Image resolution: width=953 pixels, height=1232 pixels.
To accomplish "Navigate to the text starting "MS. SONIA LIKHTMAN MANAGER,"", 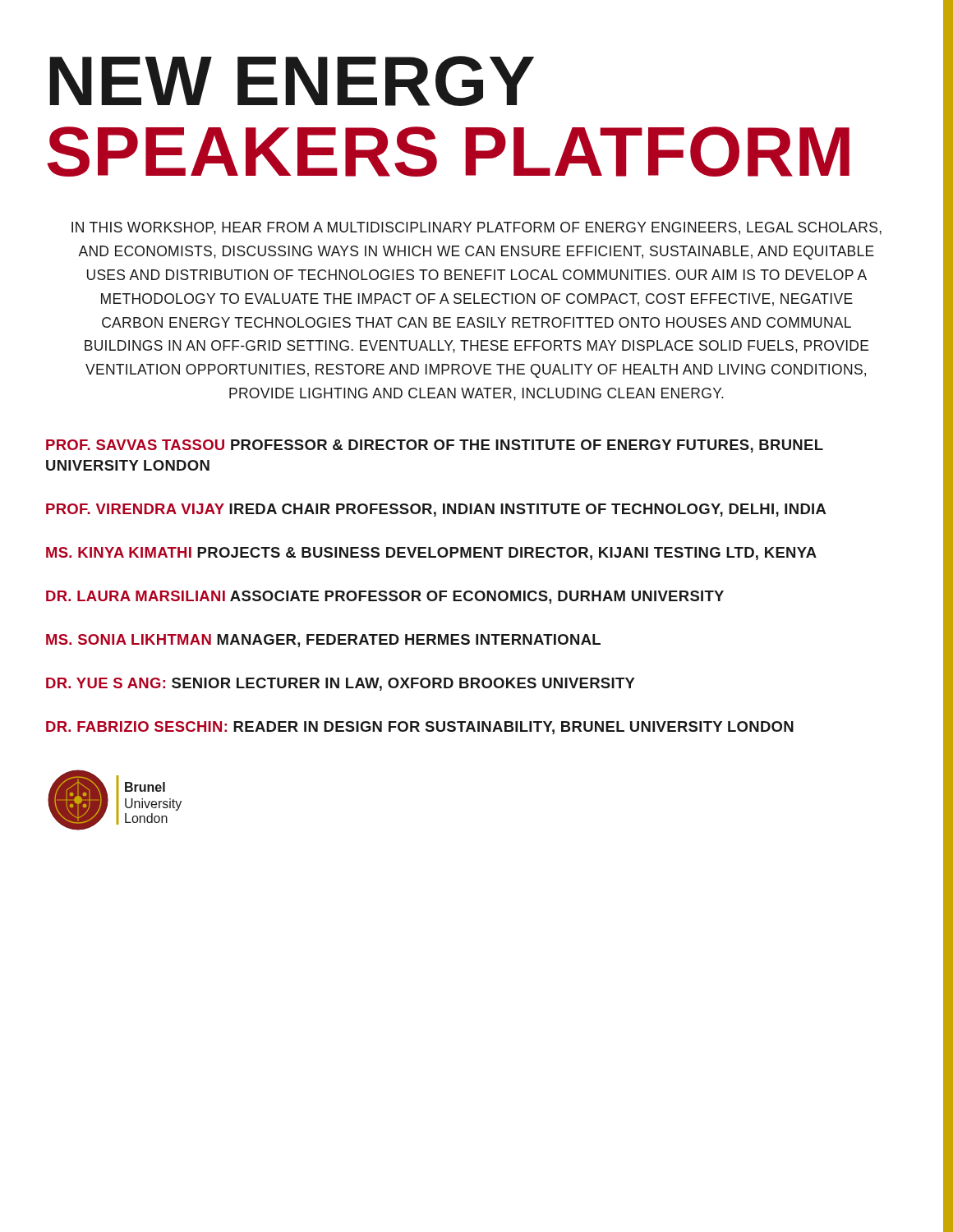I will point(323,639).
